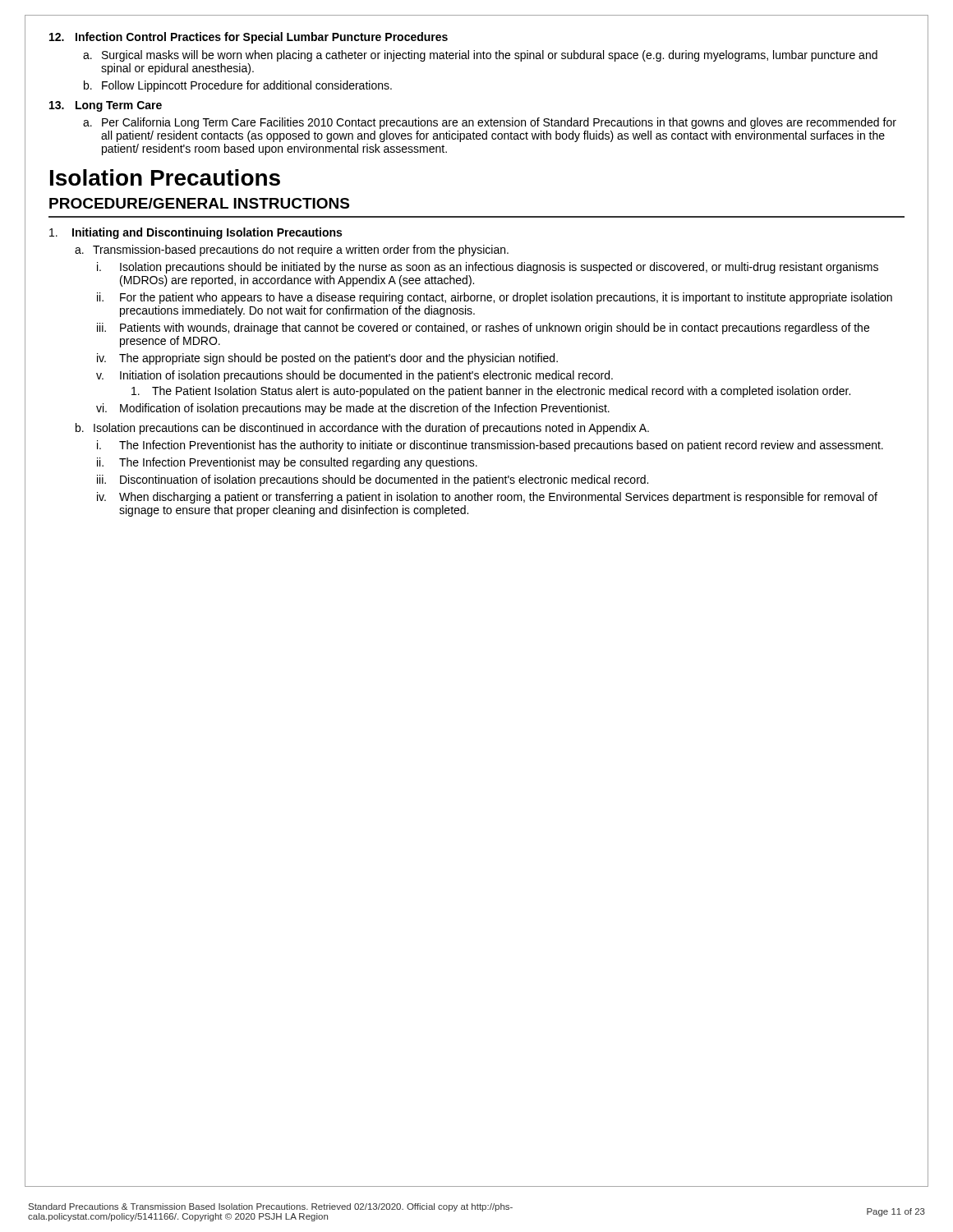
Task: Locate the block starting "iv. The appropriate sign should be posted on"
Action: [x=327, y=358]
